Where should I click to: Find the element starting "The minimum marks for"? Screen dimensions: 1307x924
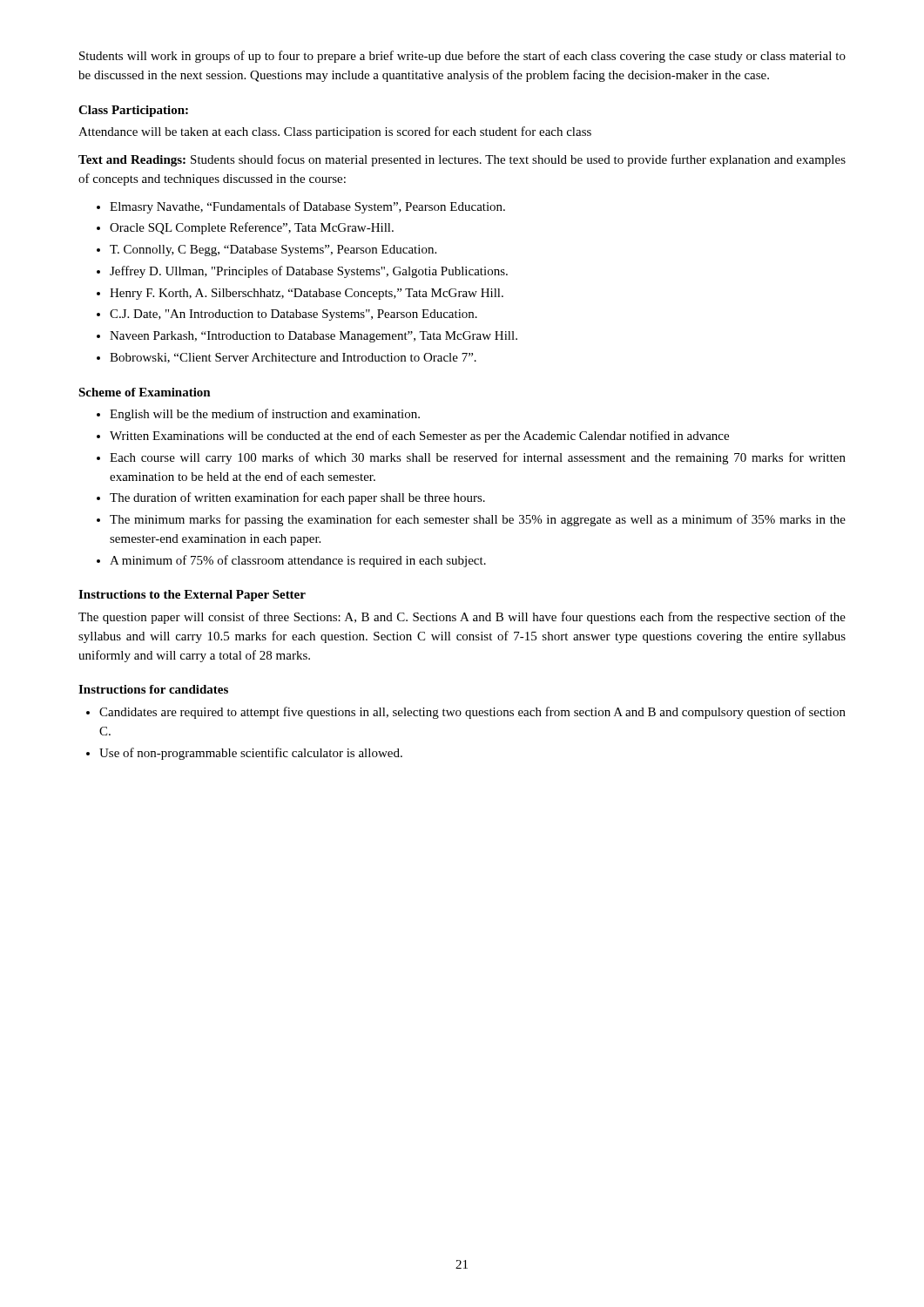[478, 530]
